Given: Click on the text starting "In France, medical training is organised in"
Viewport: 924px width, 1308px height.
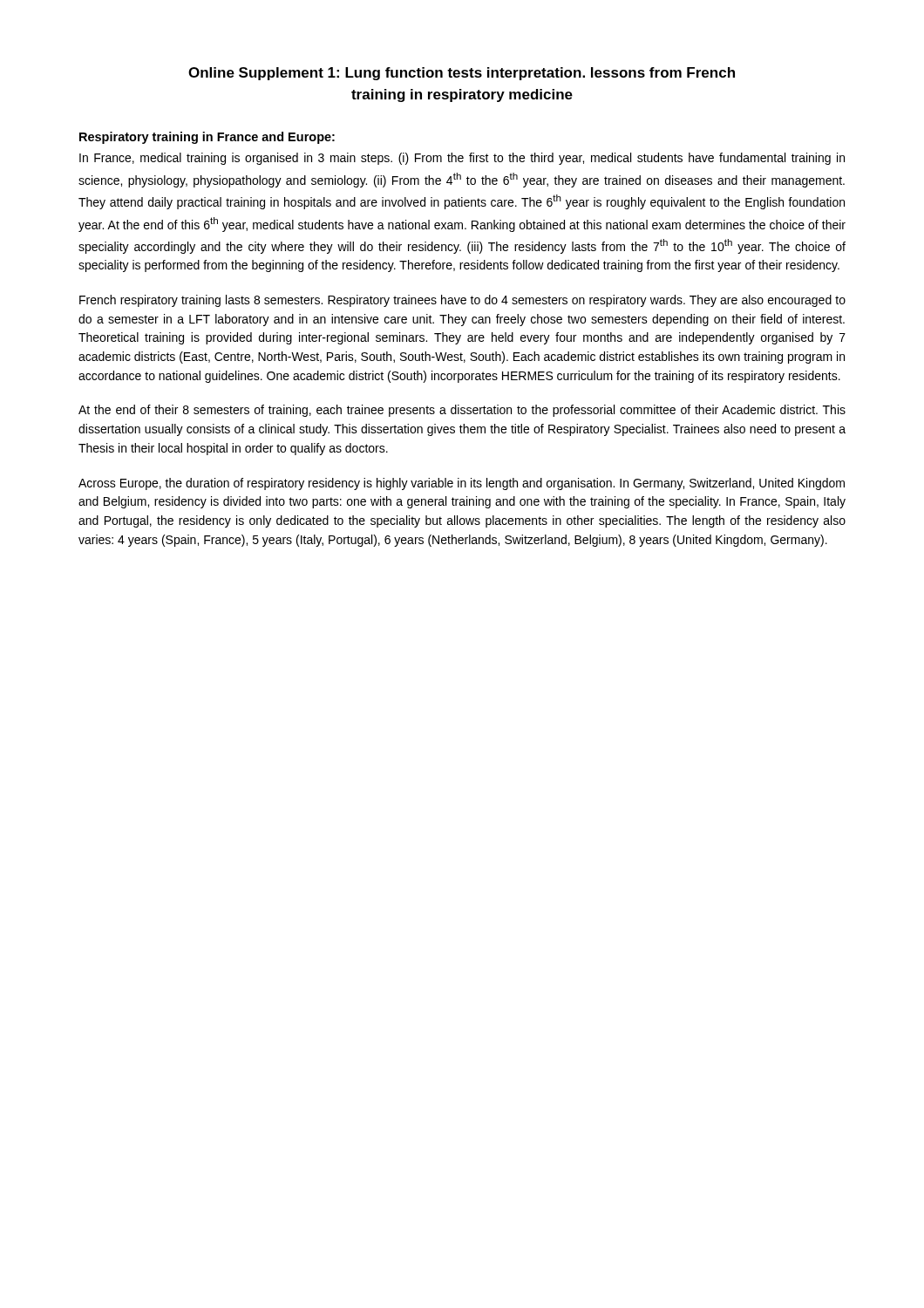Looking at the screenshot, I should [x=462, y=212].
